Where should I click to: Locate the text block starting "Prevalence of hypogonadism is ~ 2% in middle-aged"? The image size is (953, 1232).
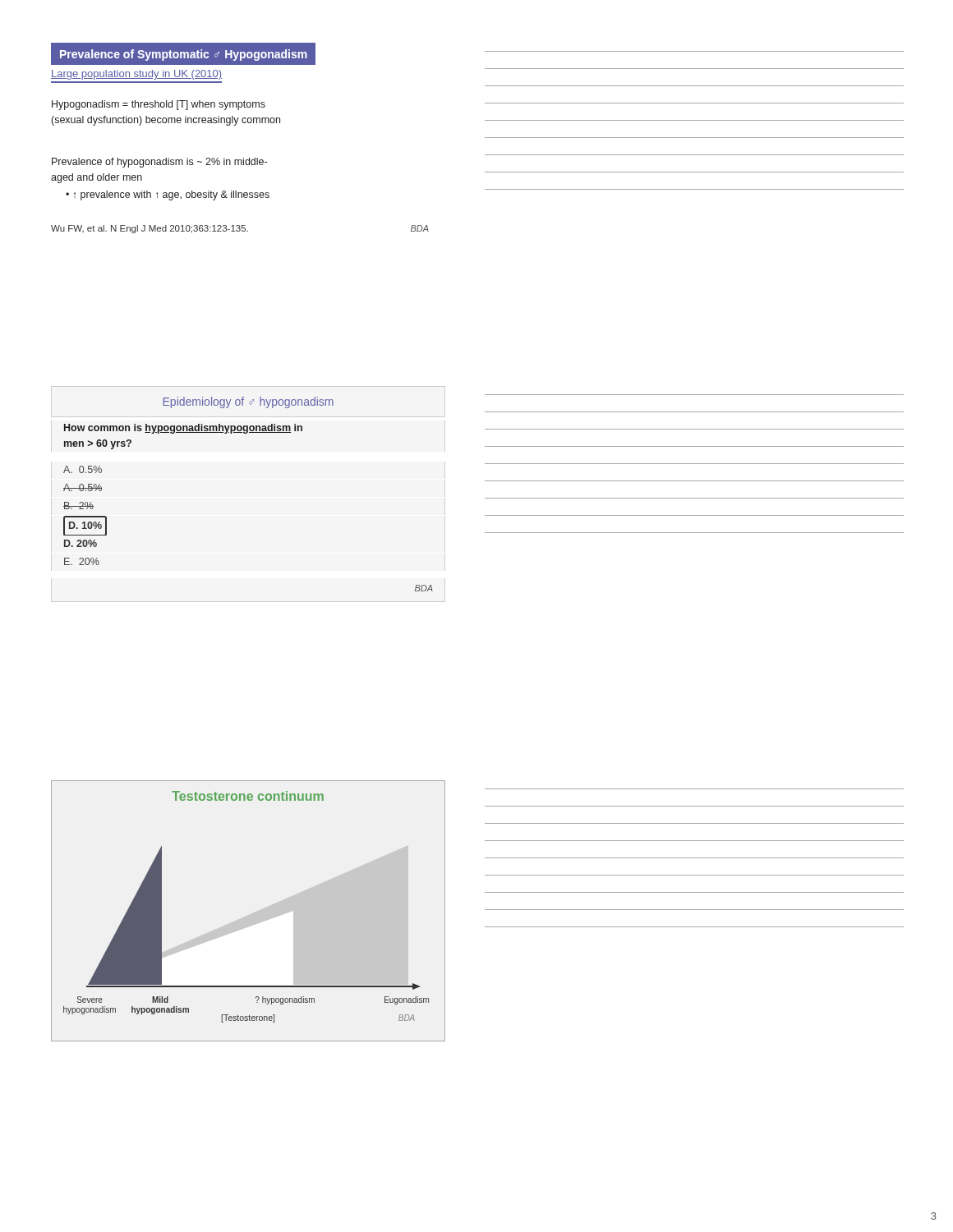click(x=159, y=170)
